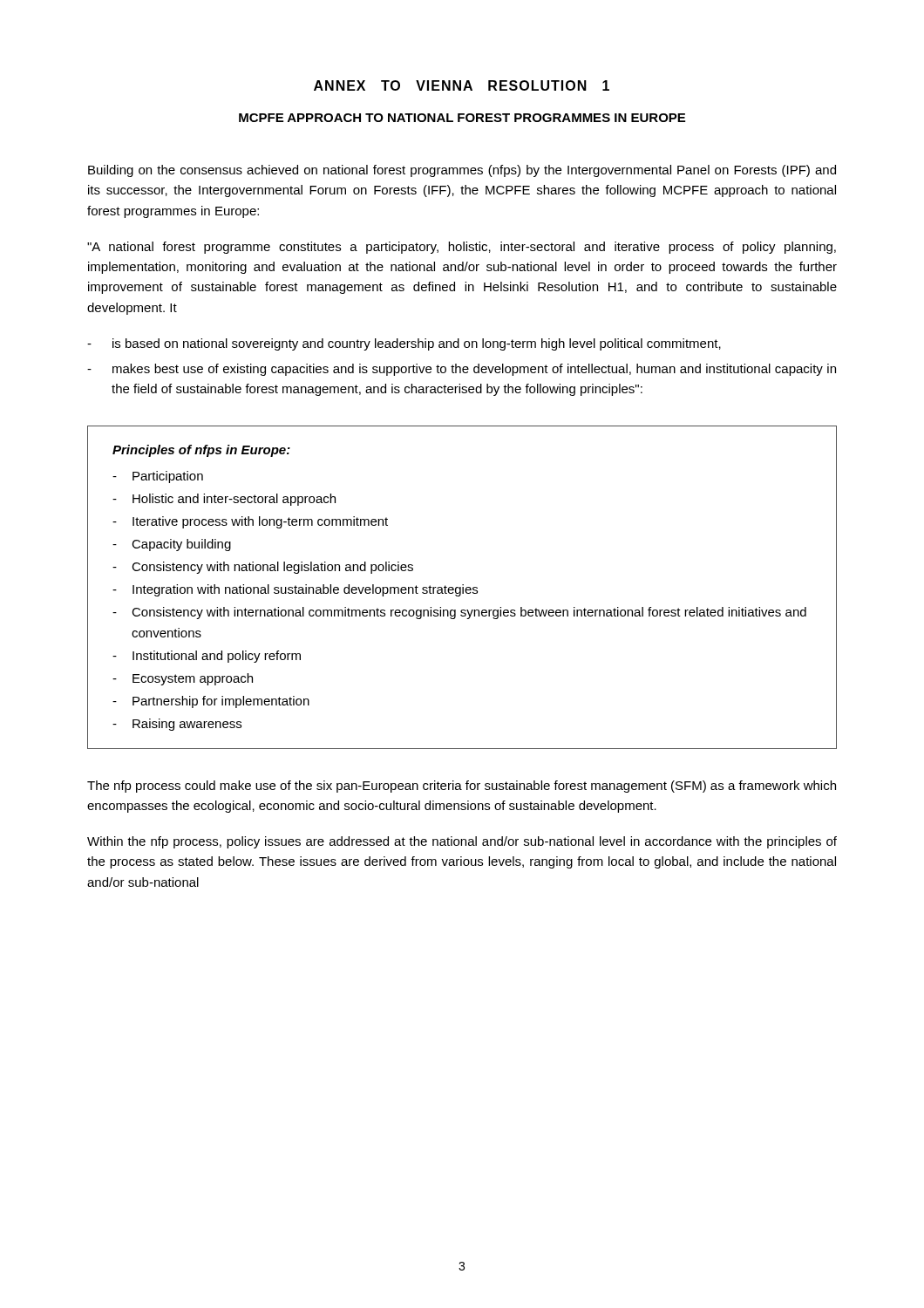
Task: Point to the block beginning "The nfp process"
Action: click(x=462, y=795)
